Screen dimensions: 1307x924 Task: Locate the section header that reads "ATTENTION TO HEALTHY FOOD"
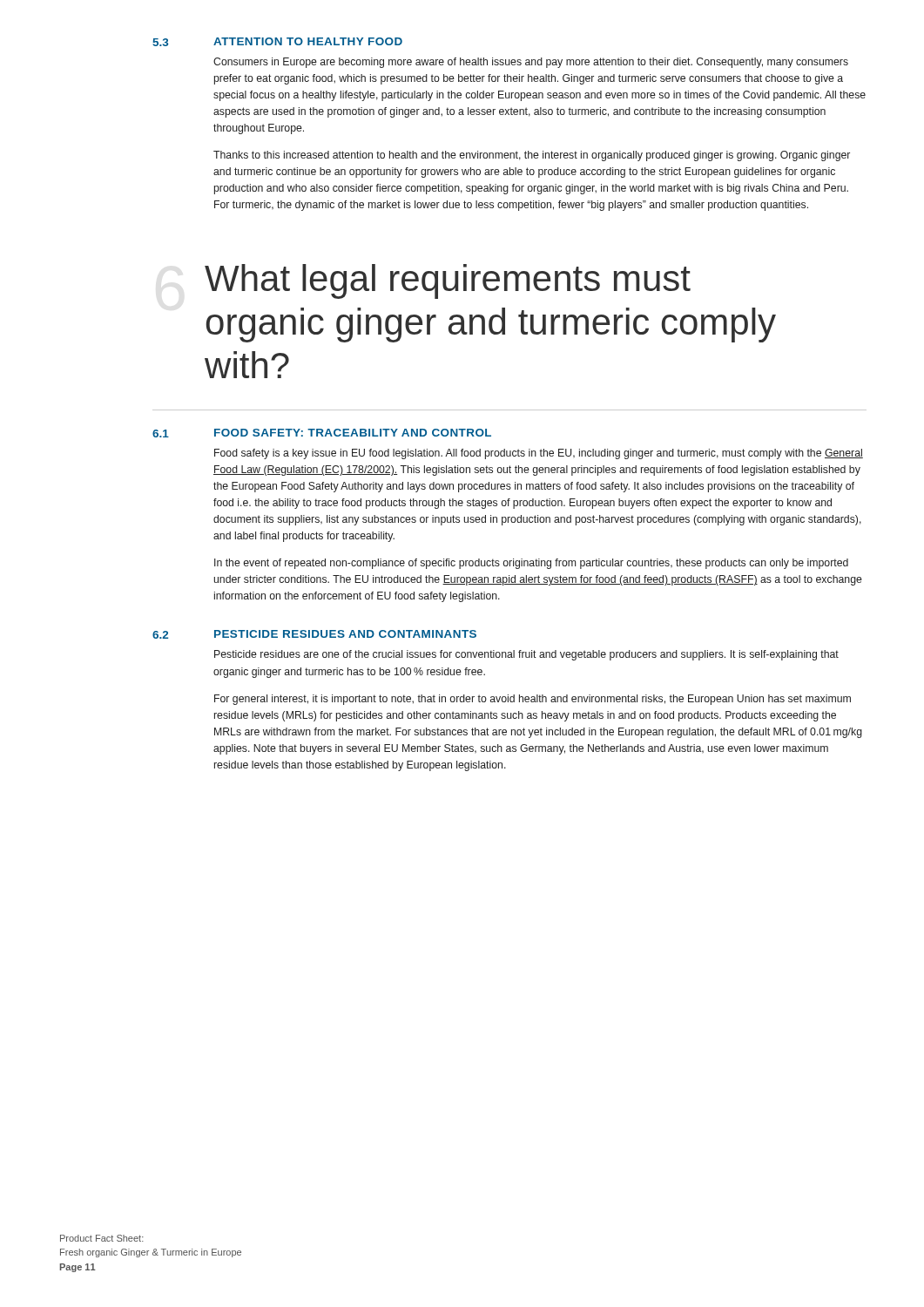pyautogui.click(x=308, y=41)
